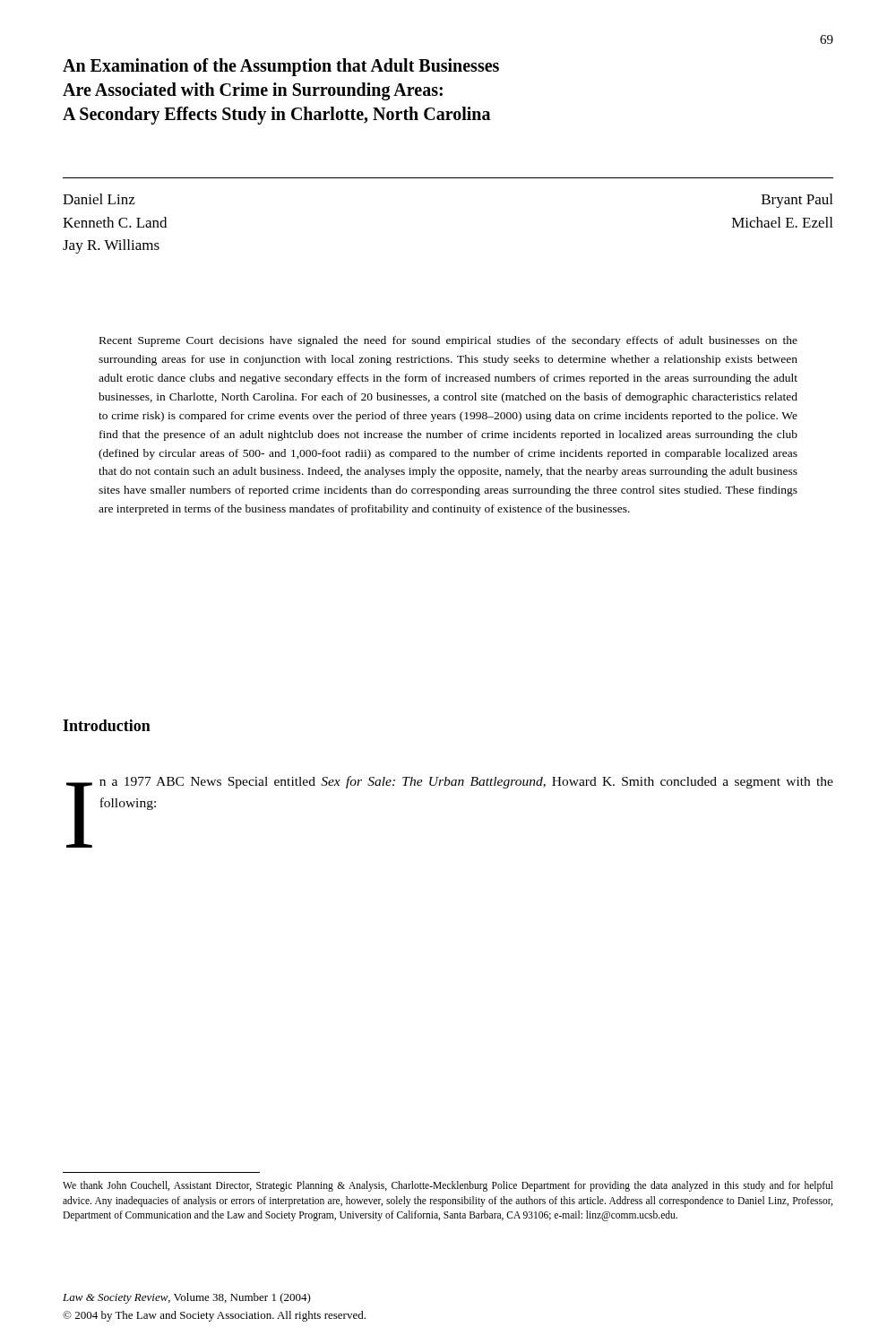Select the passage starting "We thank John Couchell, Assistant"
896x1344 pixels.
[x=448, y=1200]
